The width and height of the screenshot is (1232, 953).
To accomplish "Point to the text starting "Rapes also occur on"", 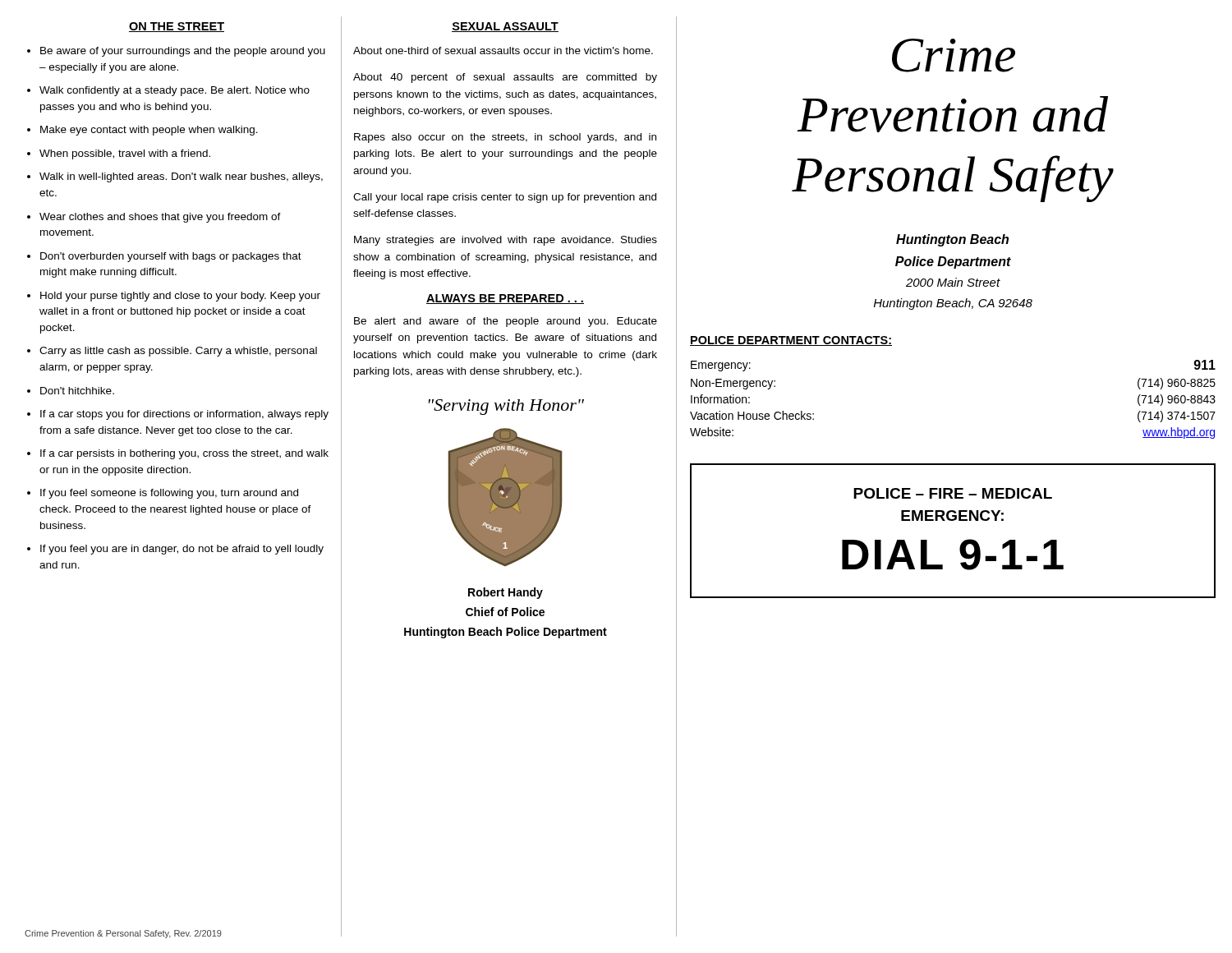I will 505,153.
